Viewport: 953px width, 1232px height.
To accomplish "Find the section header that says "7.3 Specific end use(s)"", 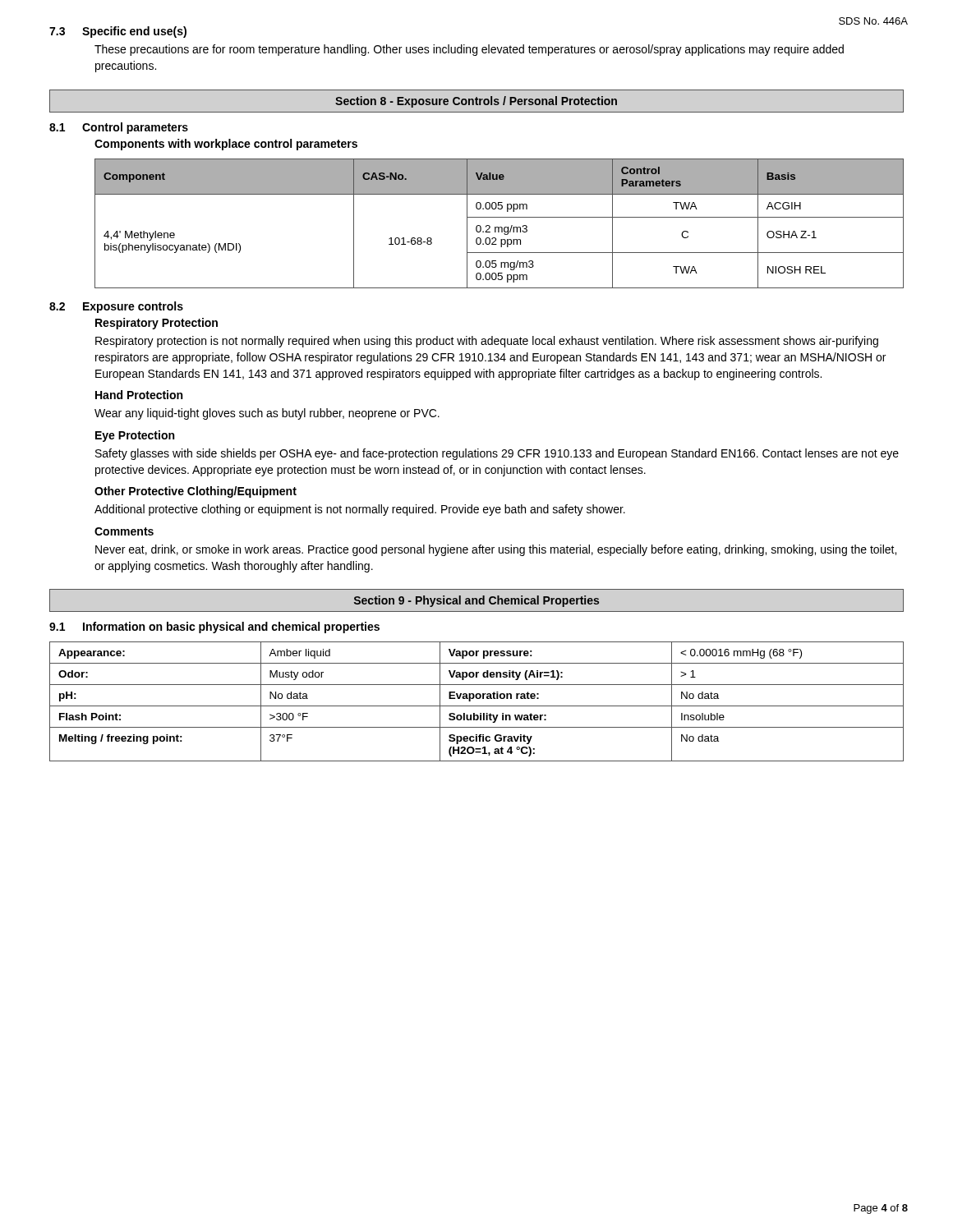I will tap(118, 31).
